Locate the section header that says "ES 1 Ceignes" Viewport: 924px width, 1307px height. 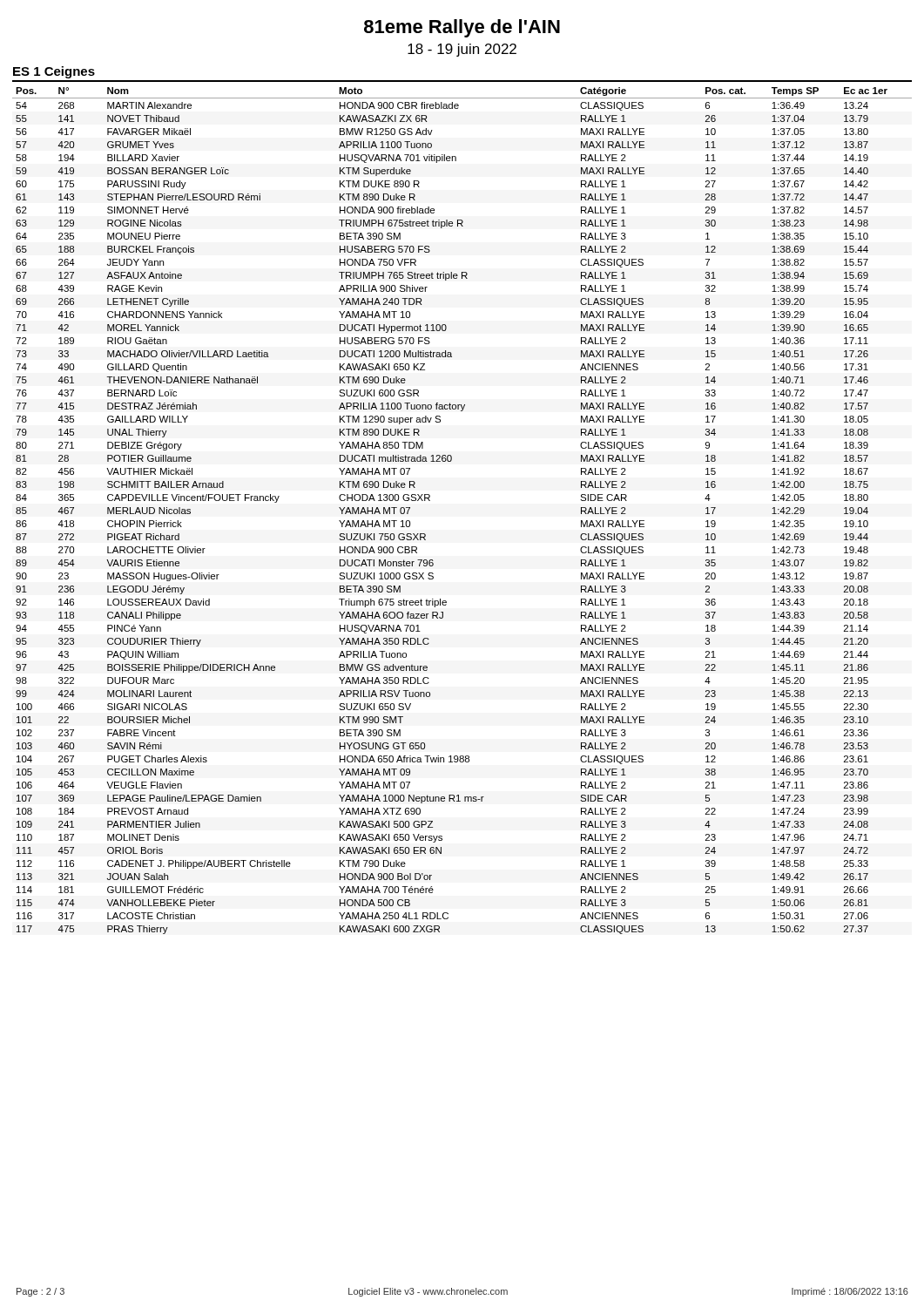pos(54,71)
